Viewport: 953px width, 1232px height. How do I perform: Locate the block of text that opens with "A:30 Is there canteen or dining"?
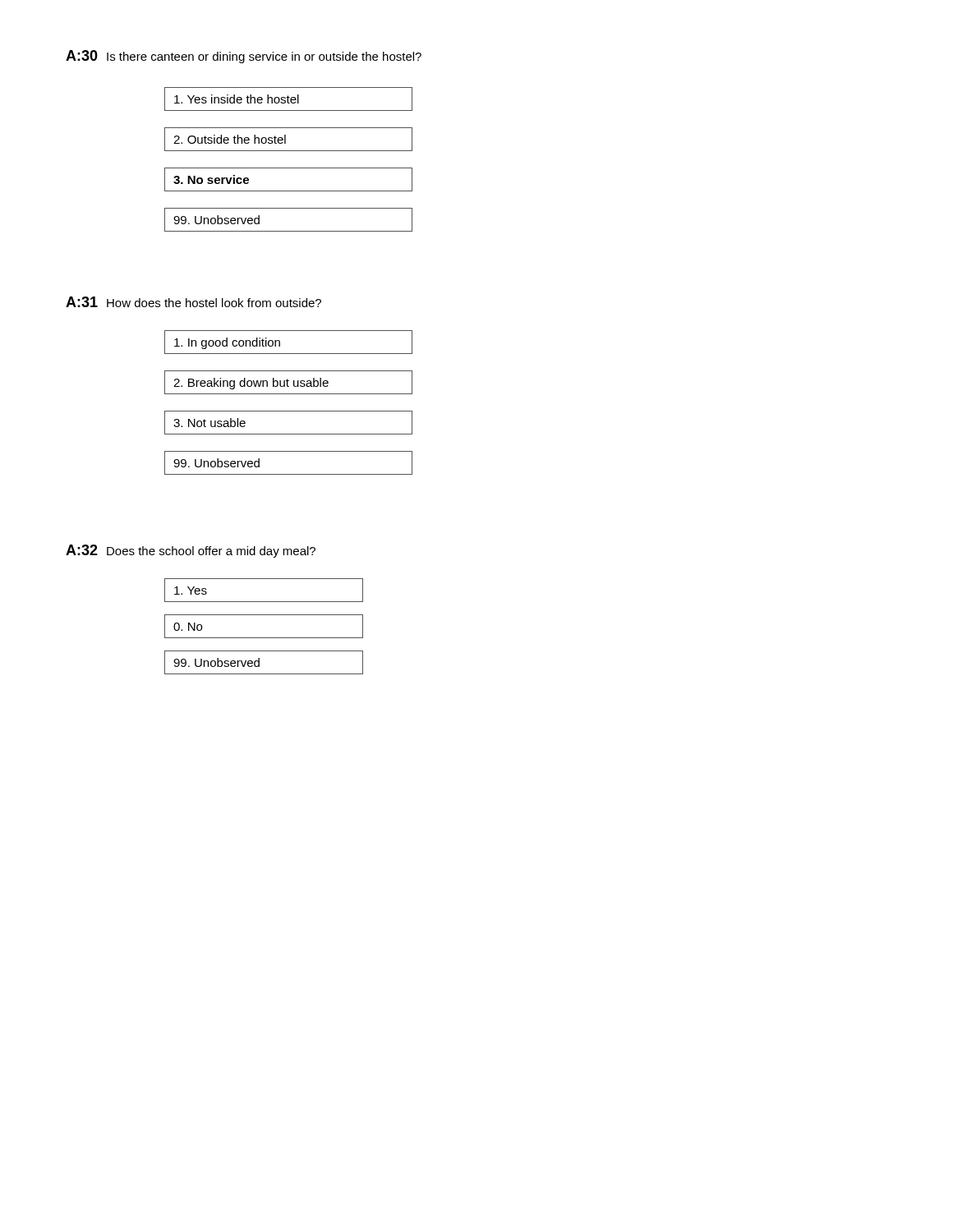click(244, 56)
